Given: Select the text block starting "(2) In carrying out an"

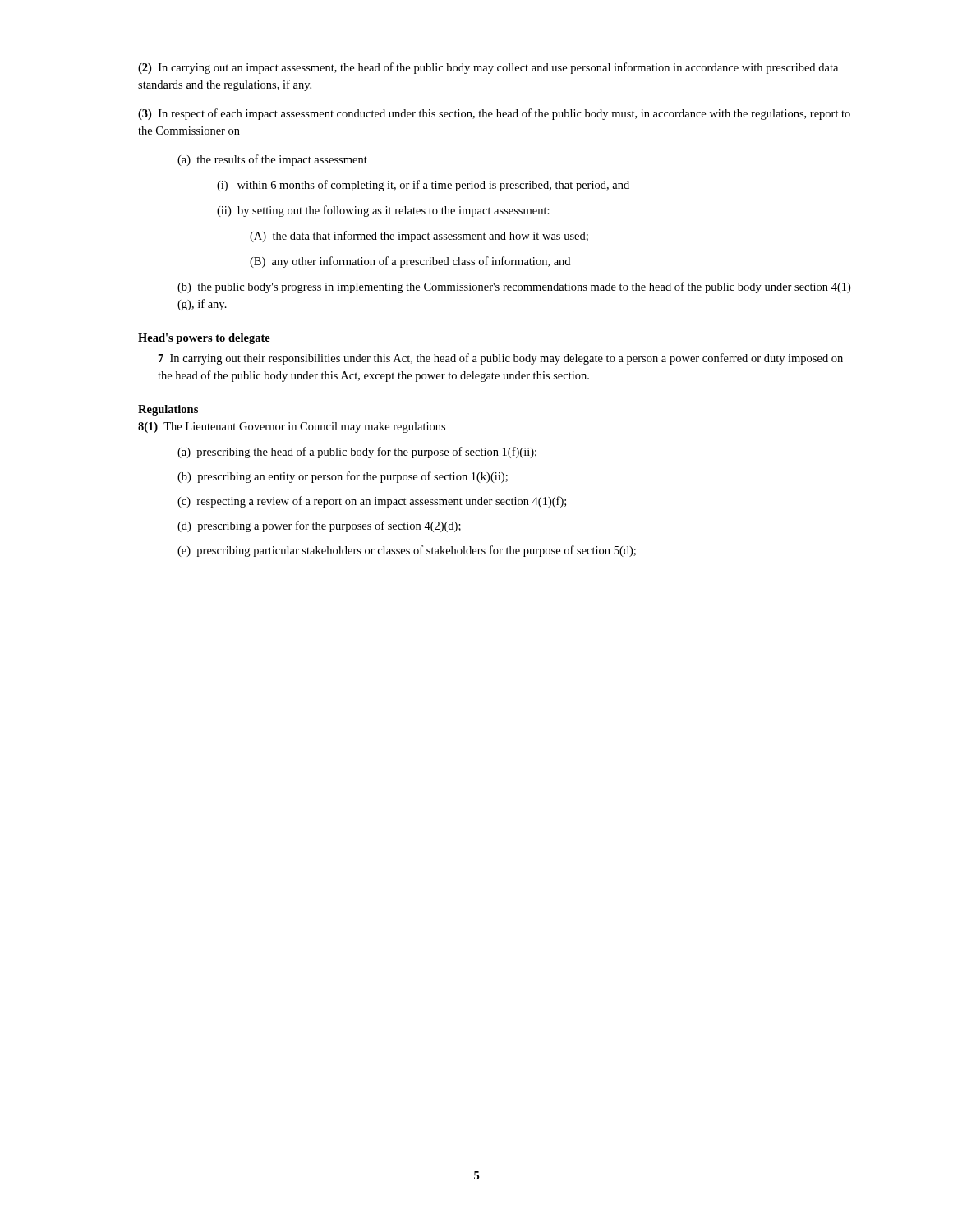Looking at the screenshot, I should (488, 76).
